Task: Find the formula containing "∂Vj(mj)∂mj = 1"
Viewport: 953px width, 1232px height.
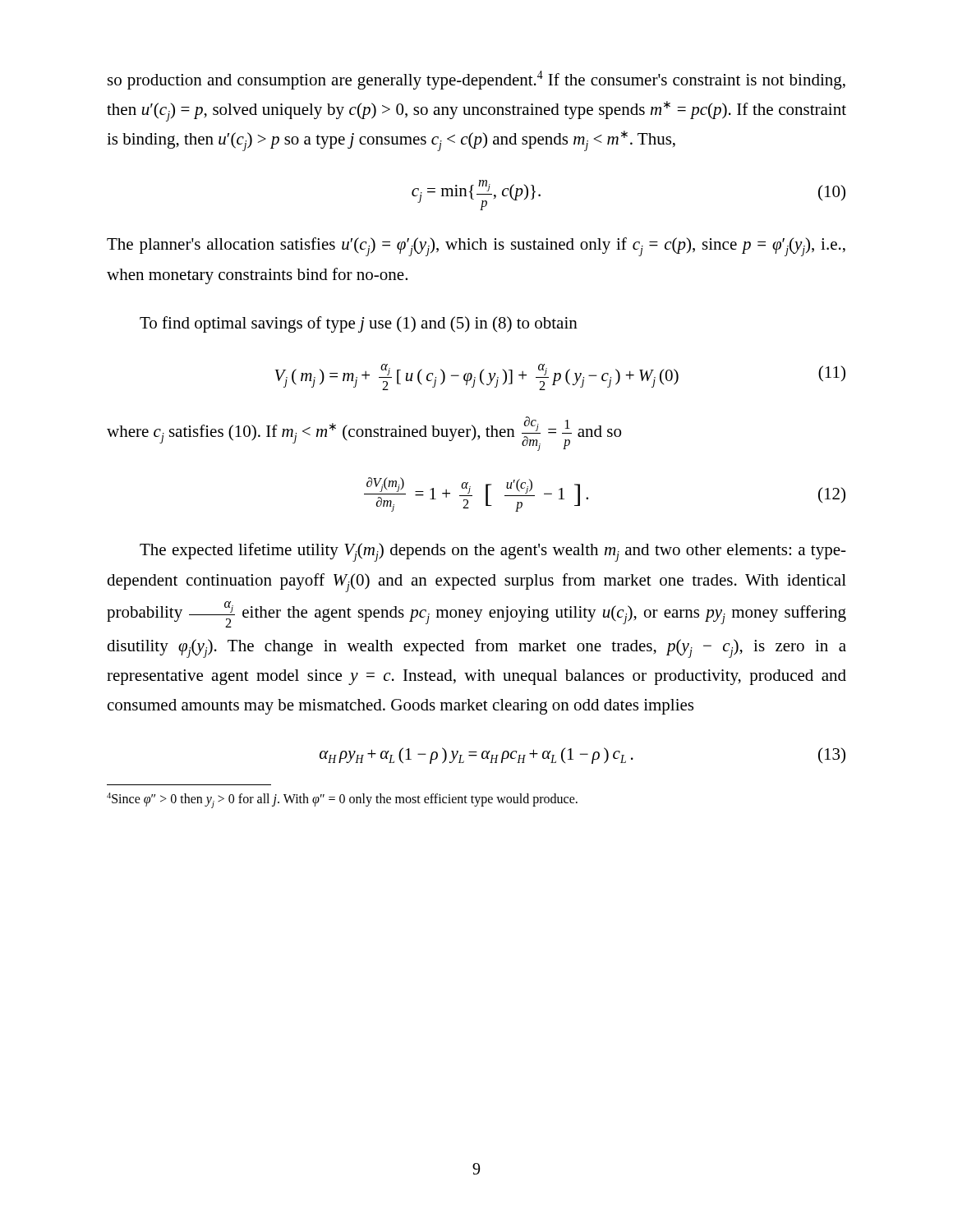Action: (605, 494)
